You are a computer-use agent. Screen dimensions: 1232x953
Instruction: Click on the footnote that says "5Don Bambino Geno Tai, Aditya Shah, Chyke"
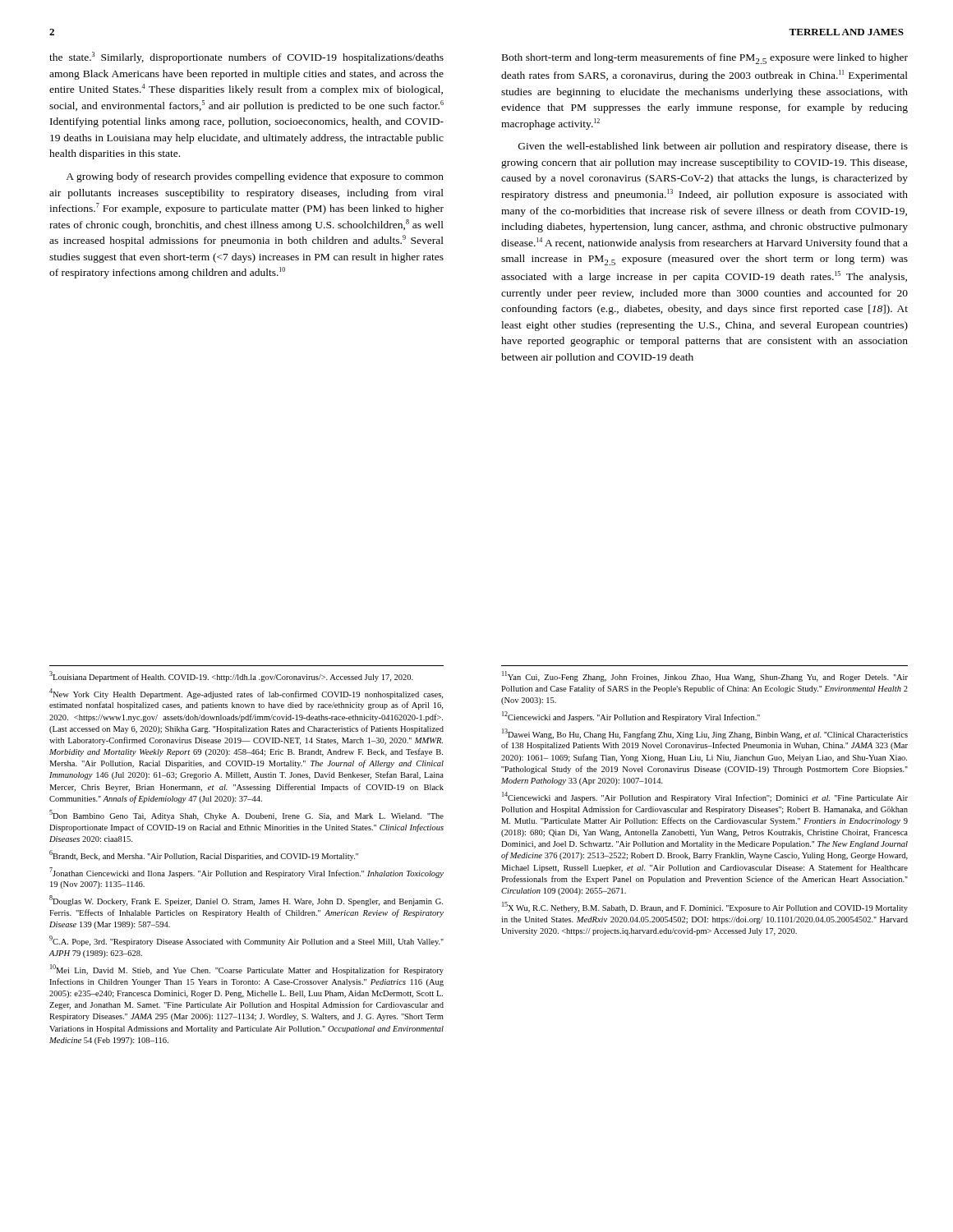coord(246,826)
